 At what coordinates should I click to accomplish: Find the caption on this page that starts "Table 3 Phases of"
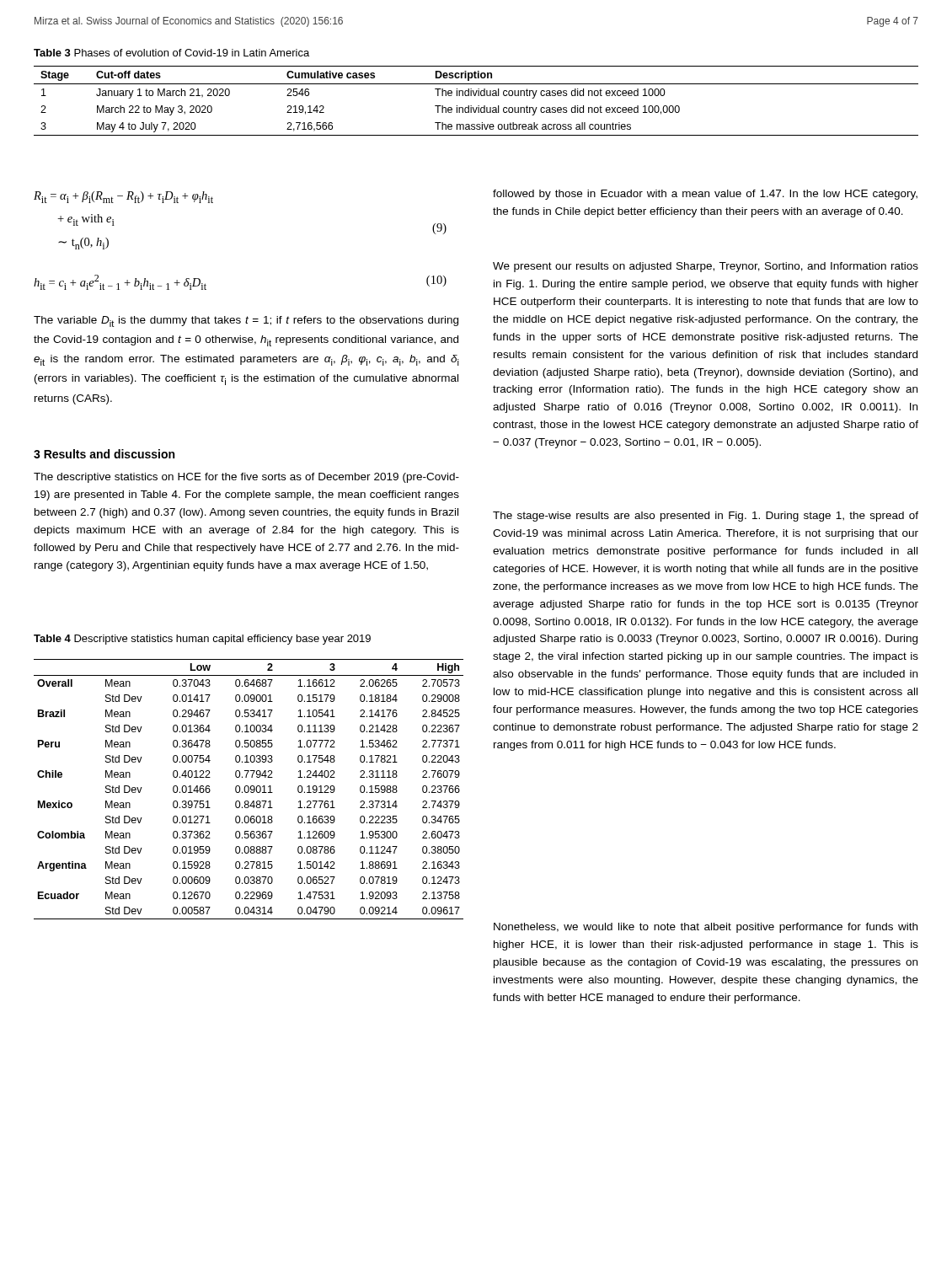172,53
